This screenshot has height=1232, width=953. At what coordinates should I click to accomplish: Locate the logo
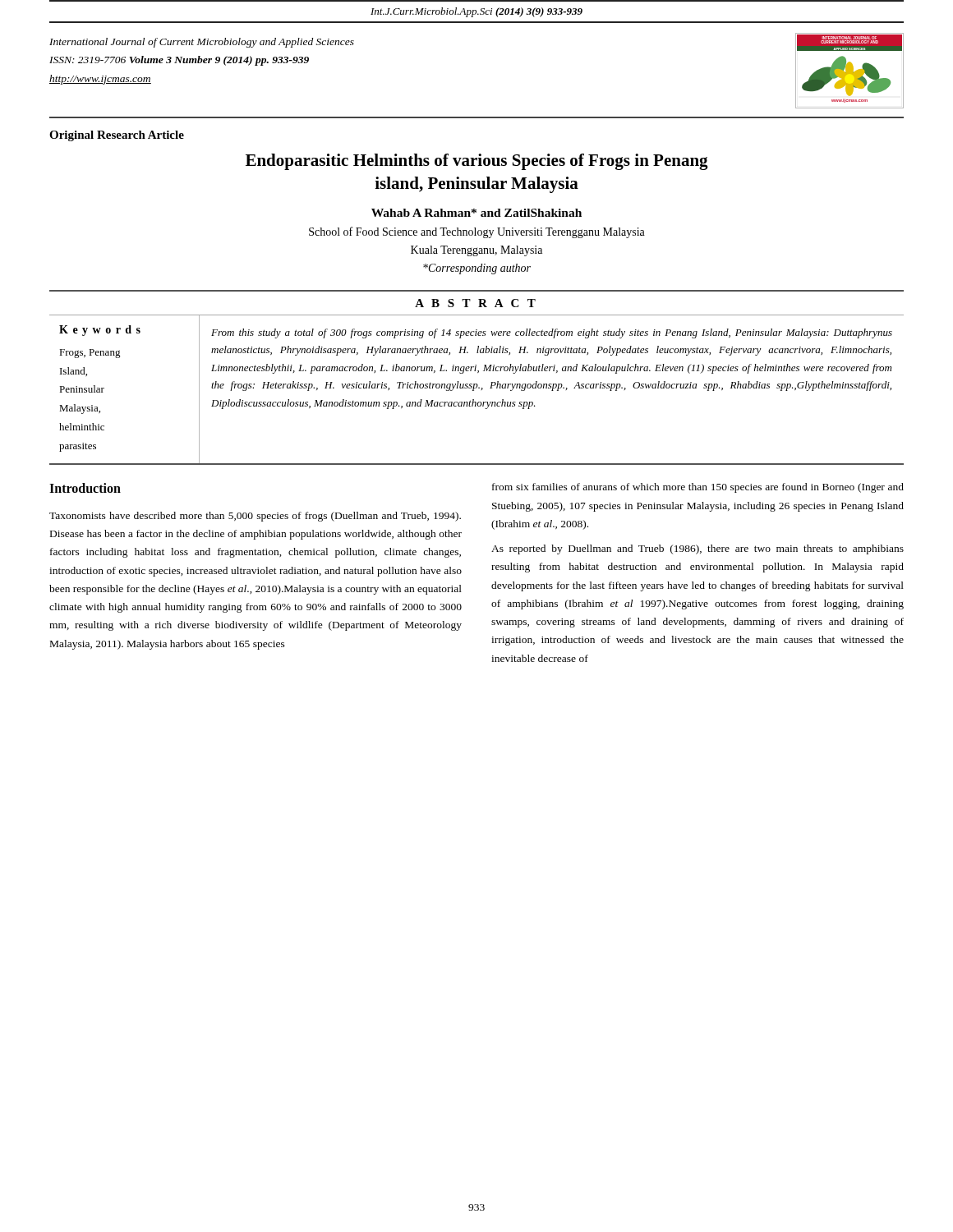pos(850,71)
